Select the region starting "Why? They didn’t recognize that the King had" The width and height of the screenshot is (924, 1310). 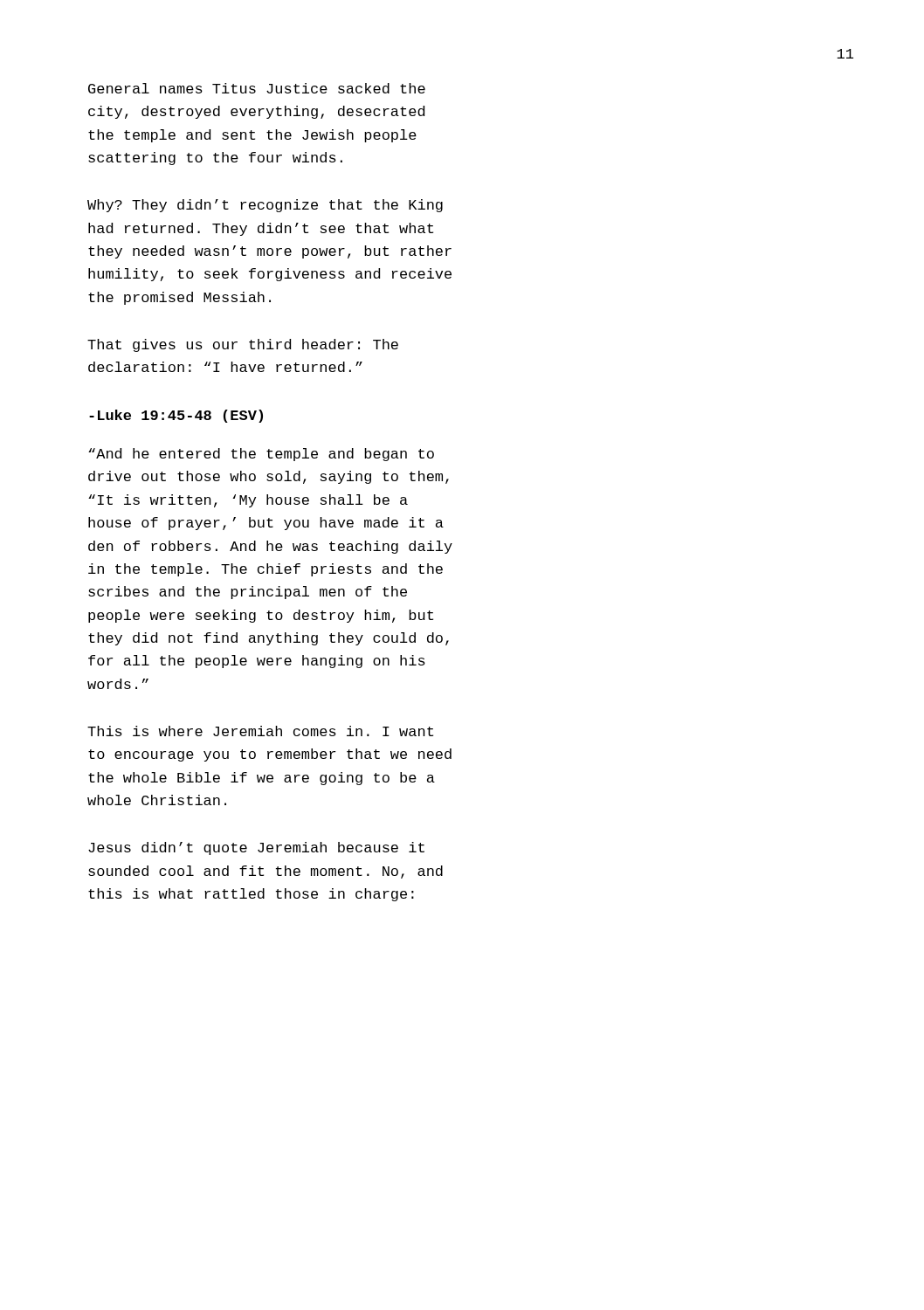click(x=270, y=252)
